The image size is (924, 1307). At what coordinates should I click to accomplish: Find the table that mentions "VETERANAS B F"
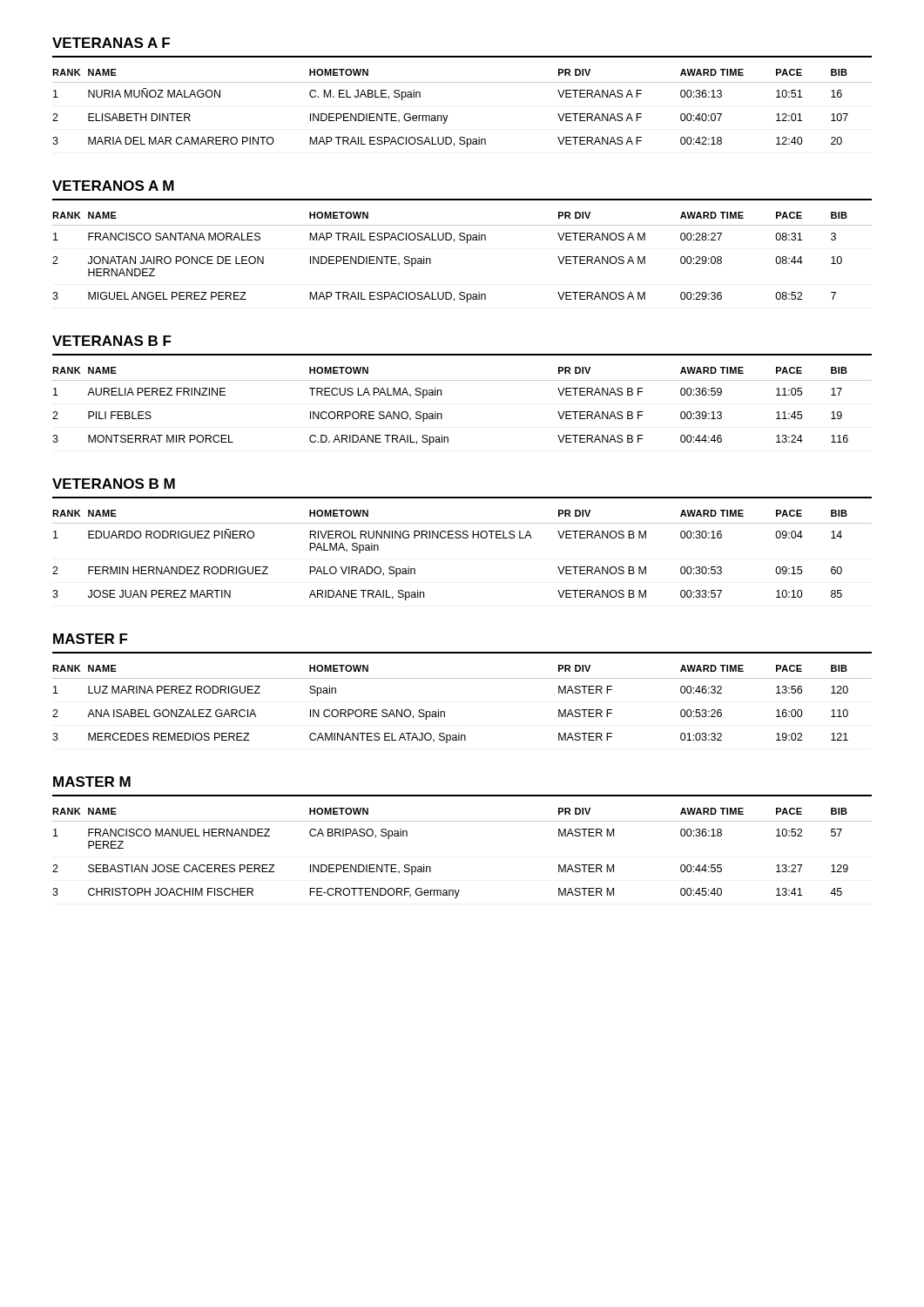[x=462, y=406]
